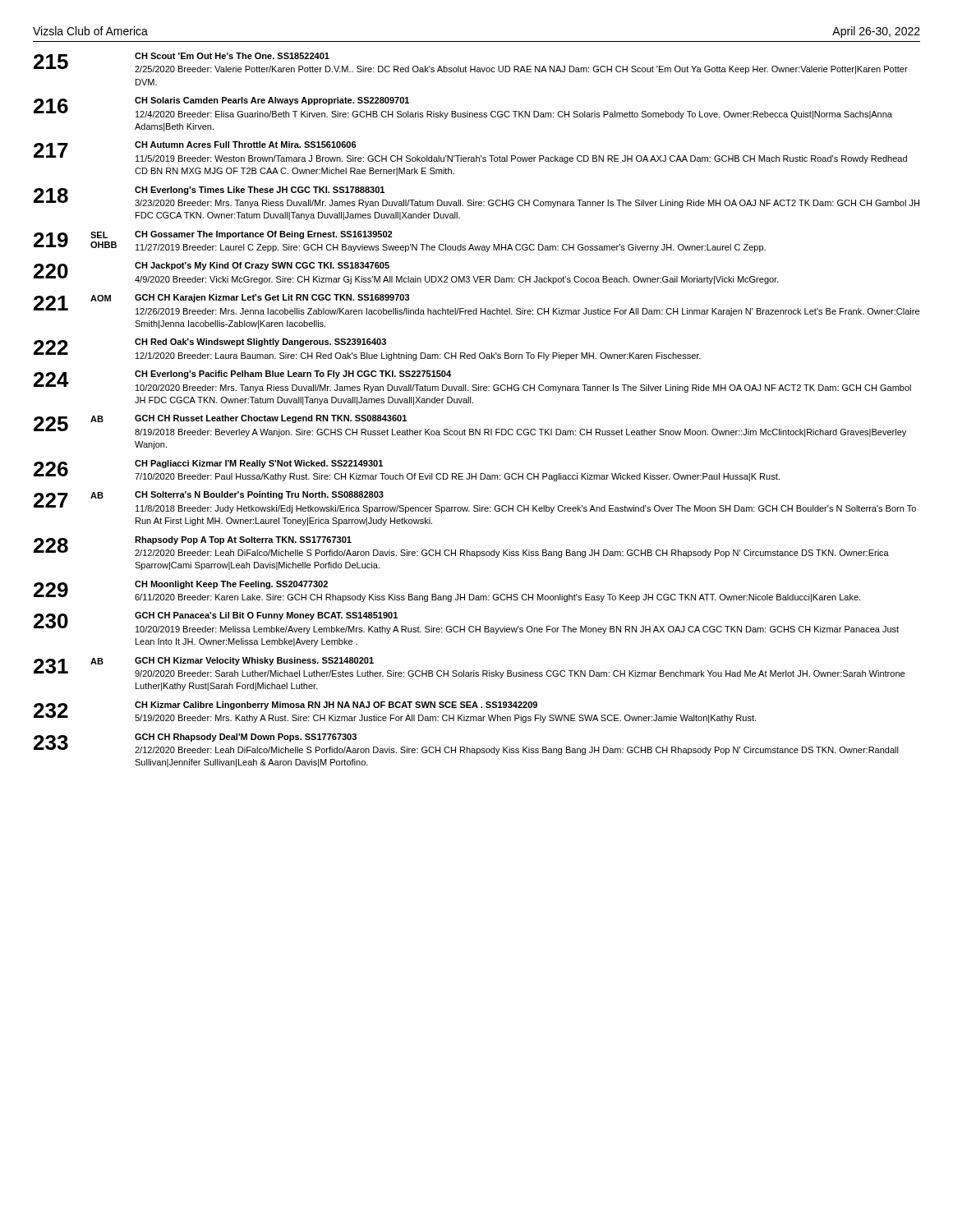
Task: Where is the passage that starts "231 AB GCH"?
Action: coord(476,674)
